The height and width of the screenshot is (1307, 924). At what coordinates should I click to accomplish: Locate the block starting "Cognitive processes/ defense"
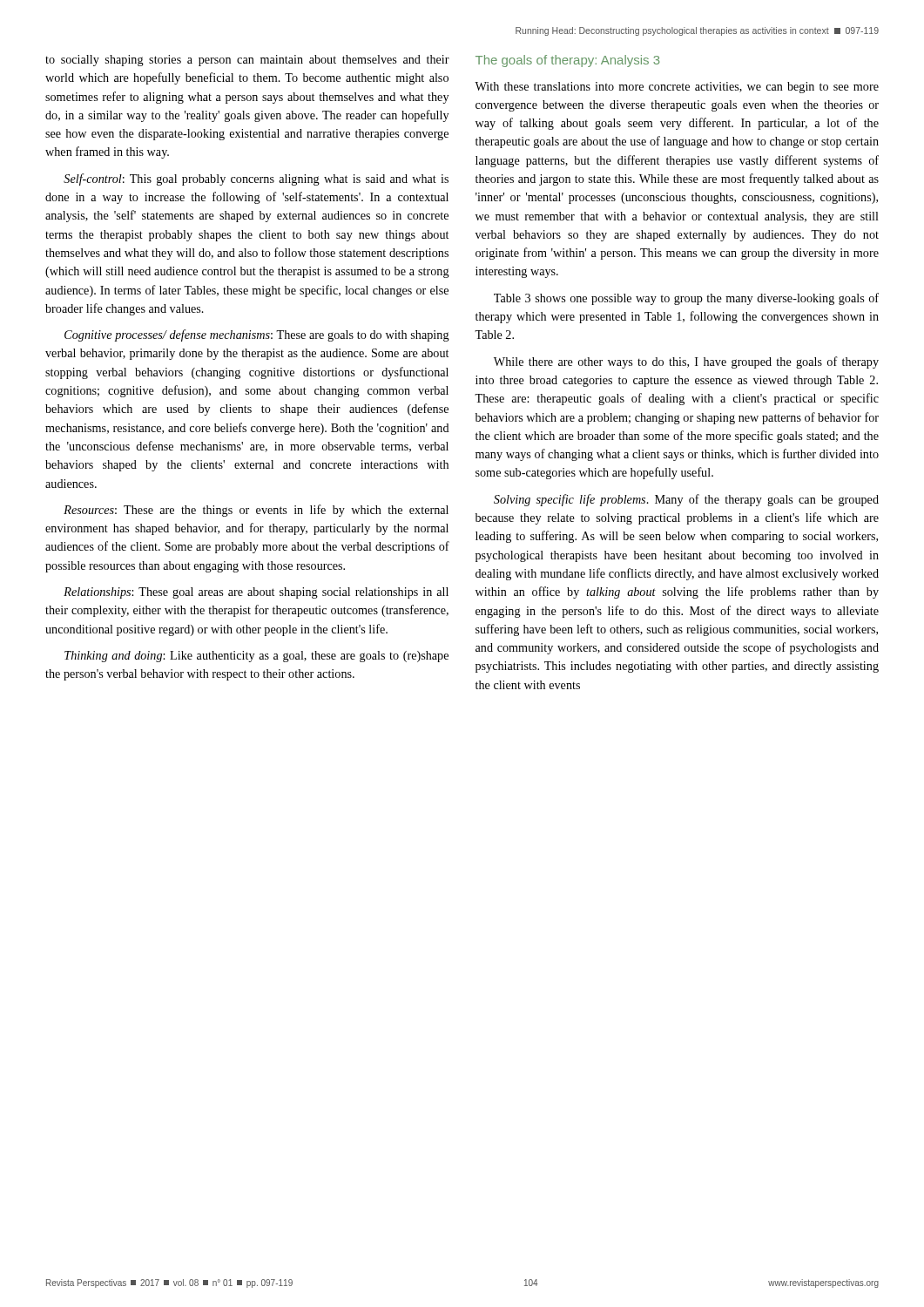click(247, 409)
